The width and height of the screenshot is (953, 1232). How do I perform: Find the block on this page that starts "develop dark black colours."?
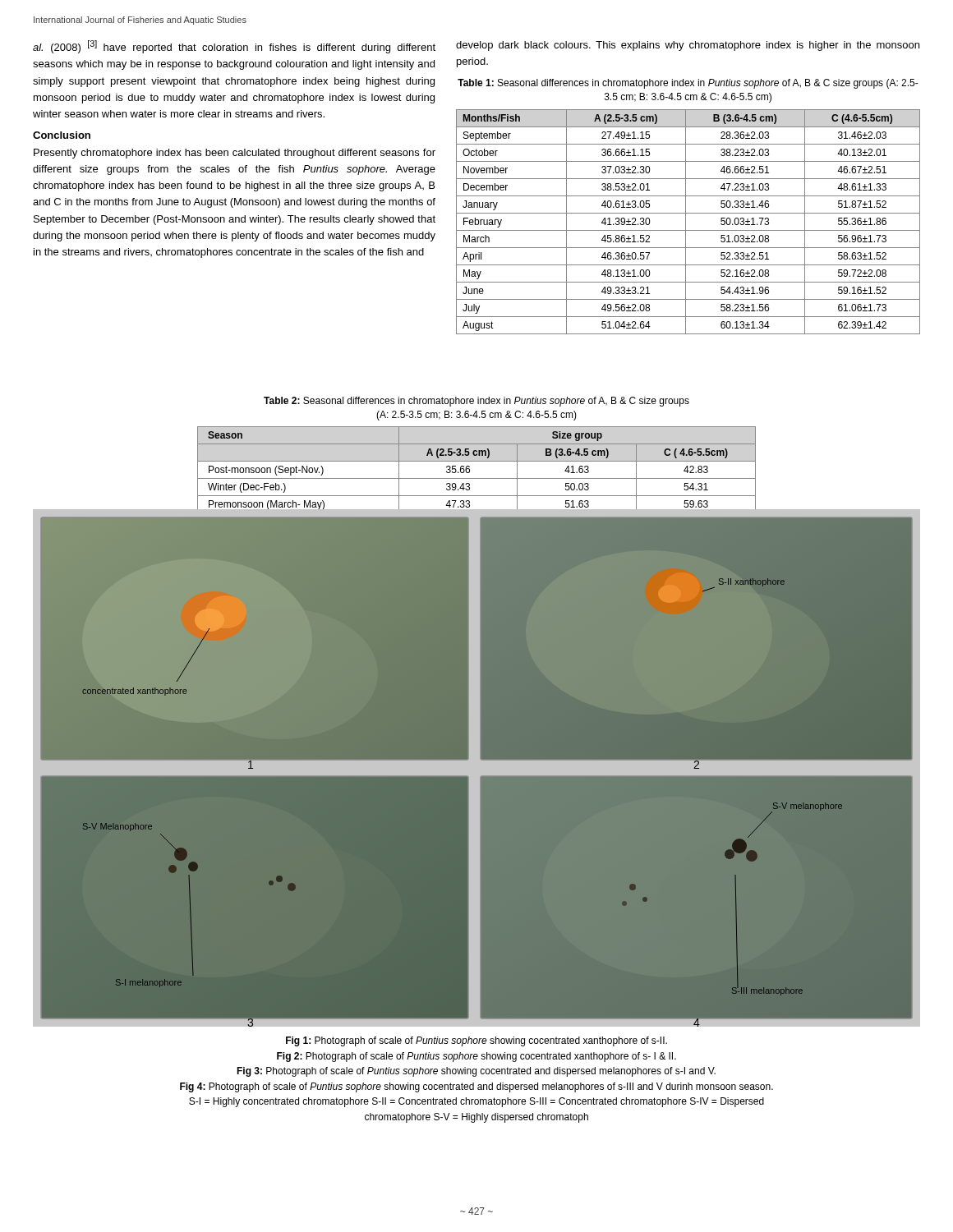[x=688, y=53]
